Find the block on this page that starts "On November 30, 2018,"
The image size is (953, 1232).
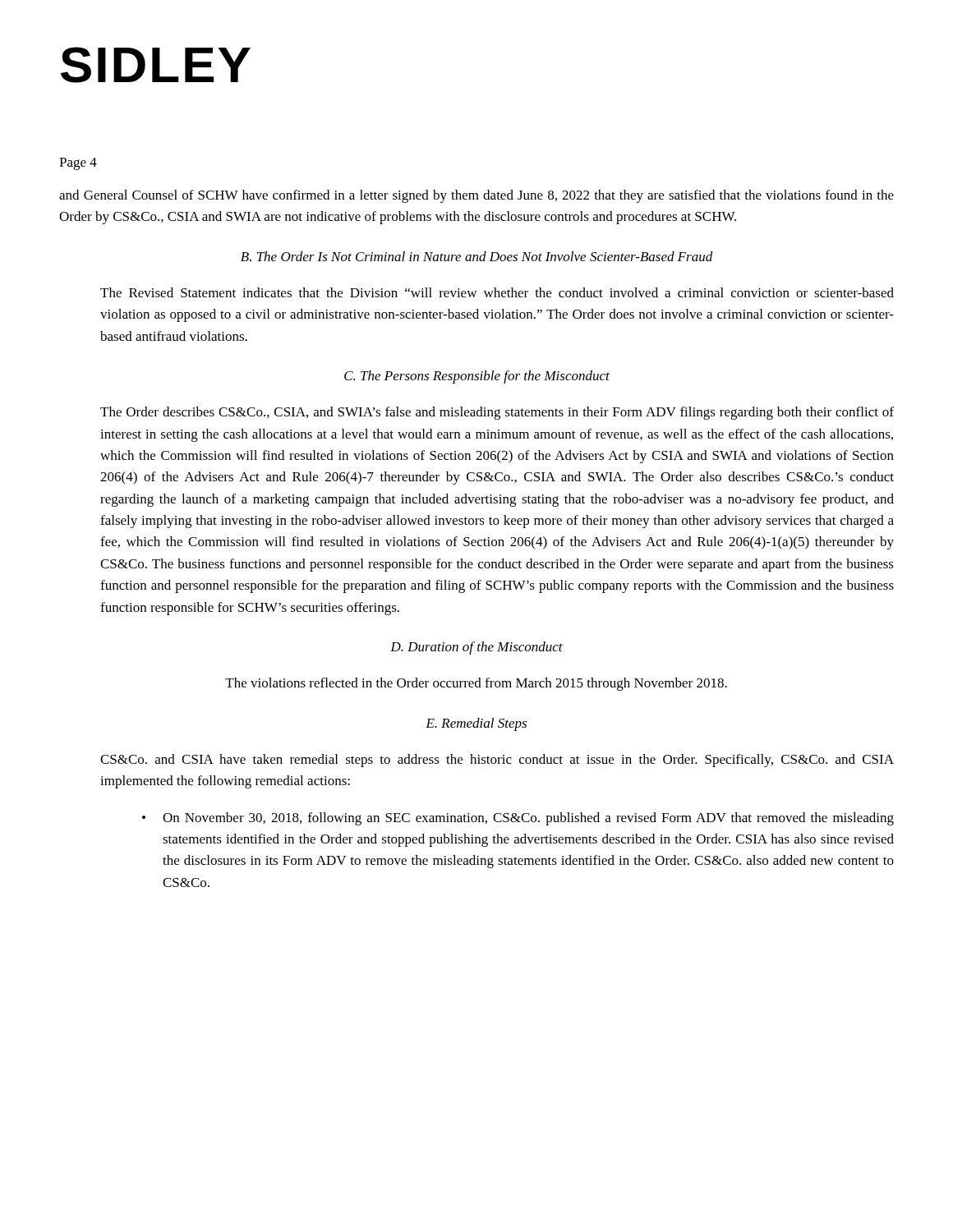[x=528, y=850]
